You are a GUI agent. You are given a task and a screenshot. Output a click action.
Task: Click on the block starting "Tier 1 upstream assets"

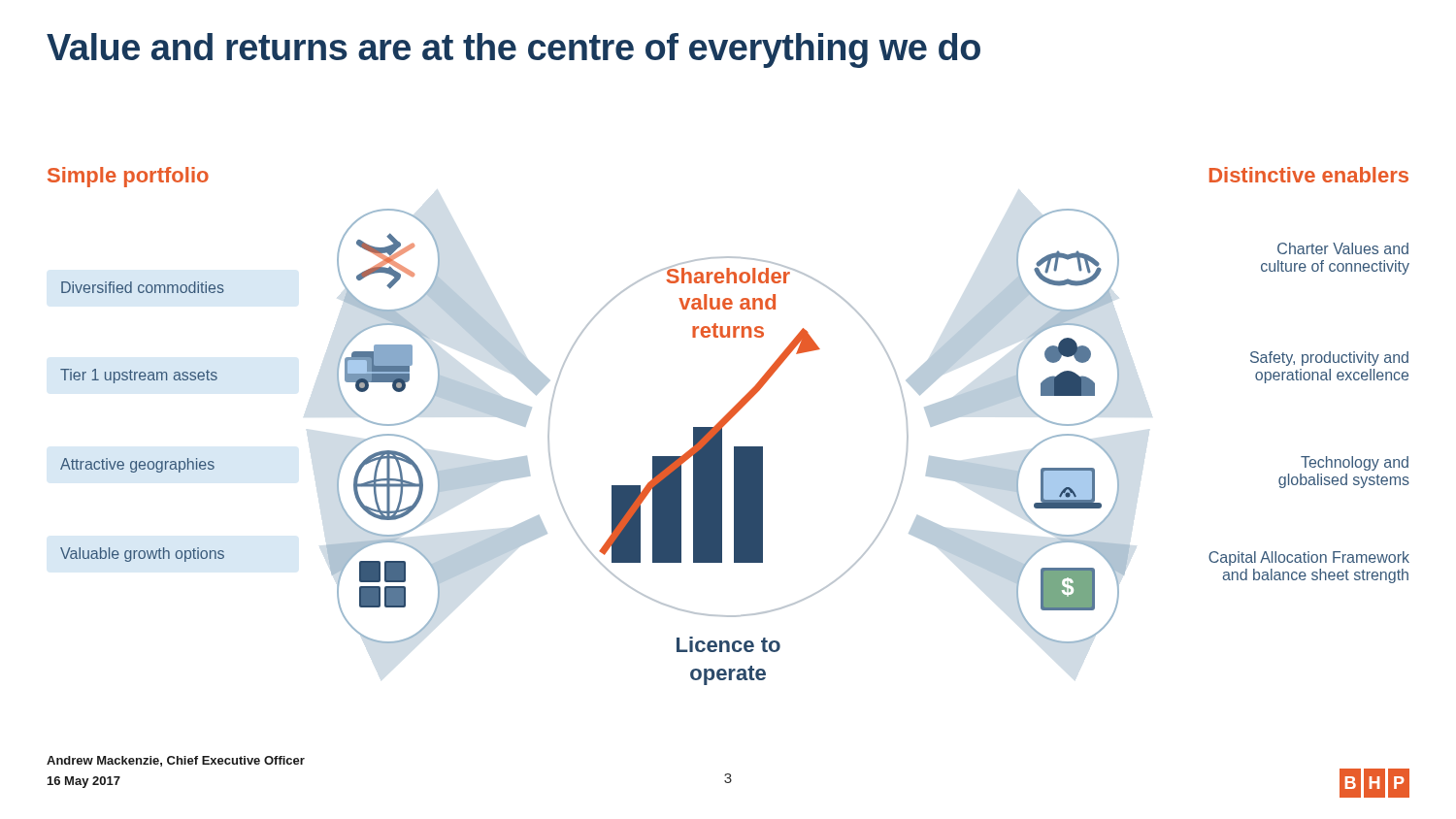point(139,375)
